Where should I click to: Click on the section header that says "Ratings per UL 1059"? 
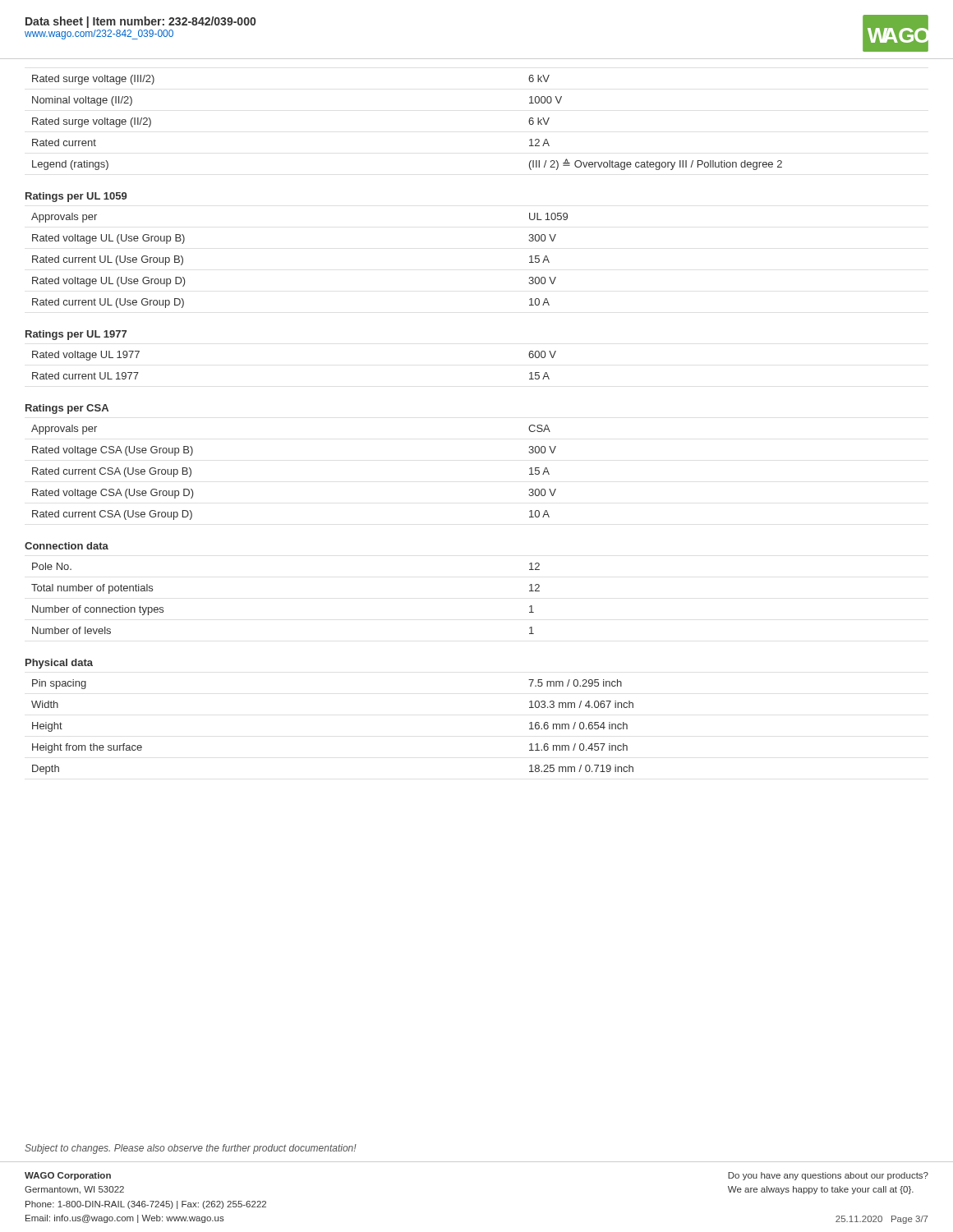[x=76, y=196]
